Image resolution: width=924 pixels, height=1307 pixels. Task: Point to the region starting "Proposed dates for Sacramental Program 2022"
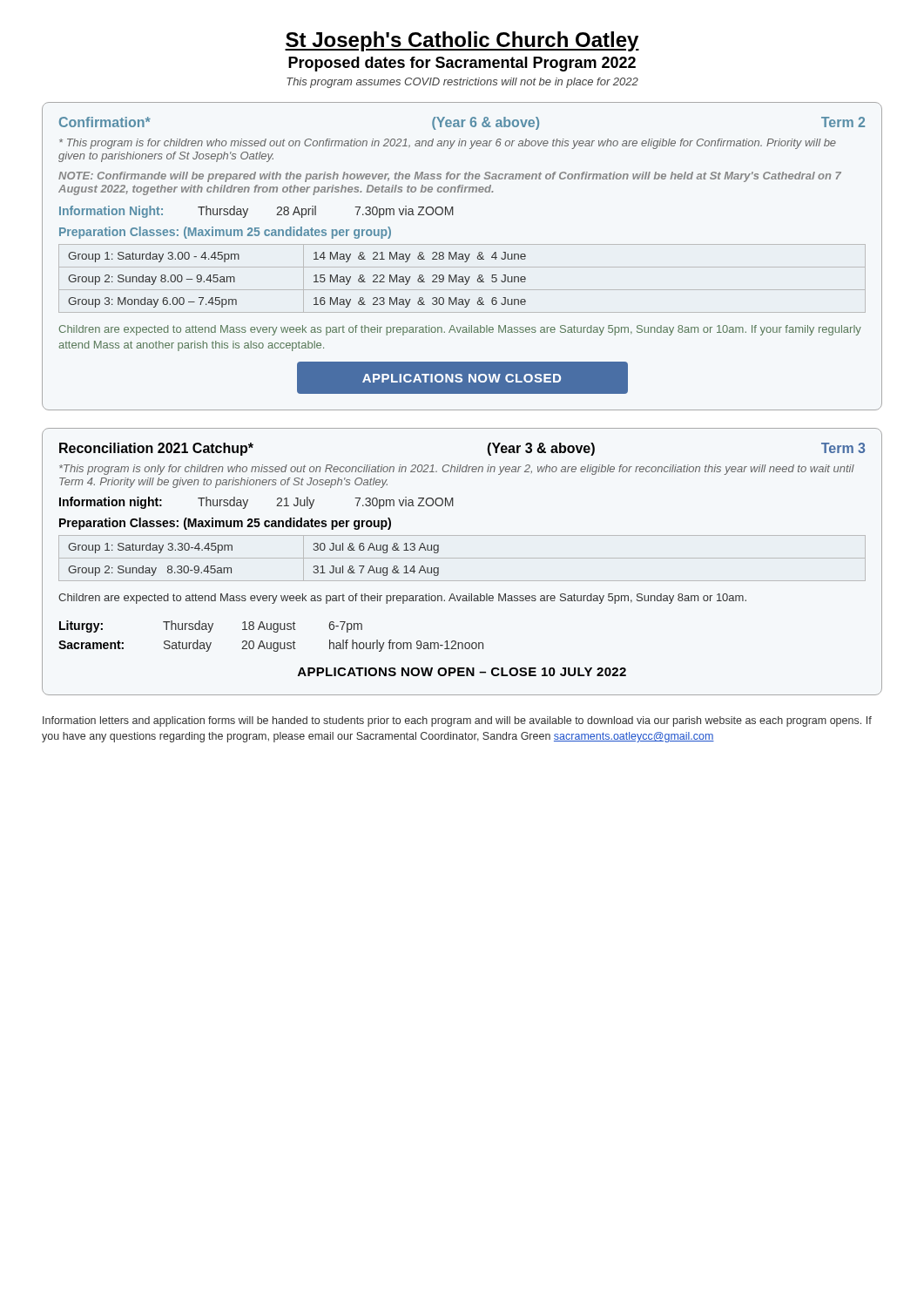pyautogui.click(x=462, y=63)
